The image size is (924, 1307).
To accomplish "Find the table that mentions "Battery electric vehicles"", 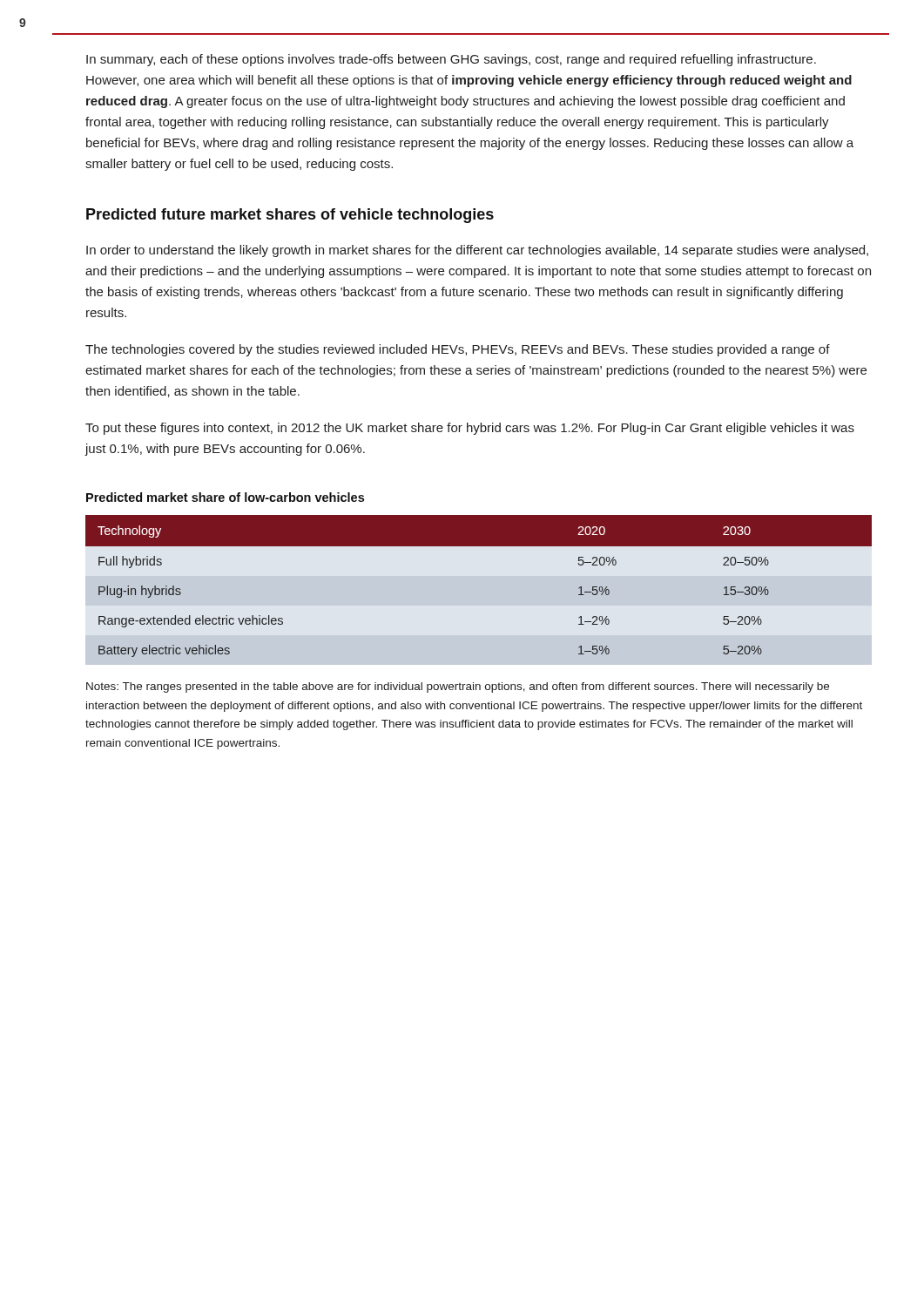I will tap(479, 590).
